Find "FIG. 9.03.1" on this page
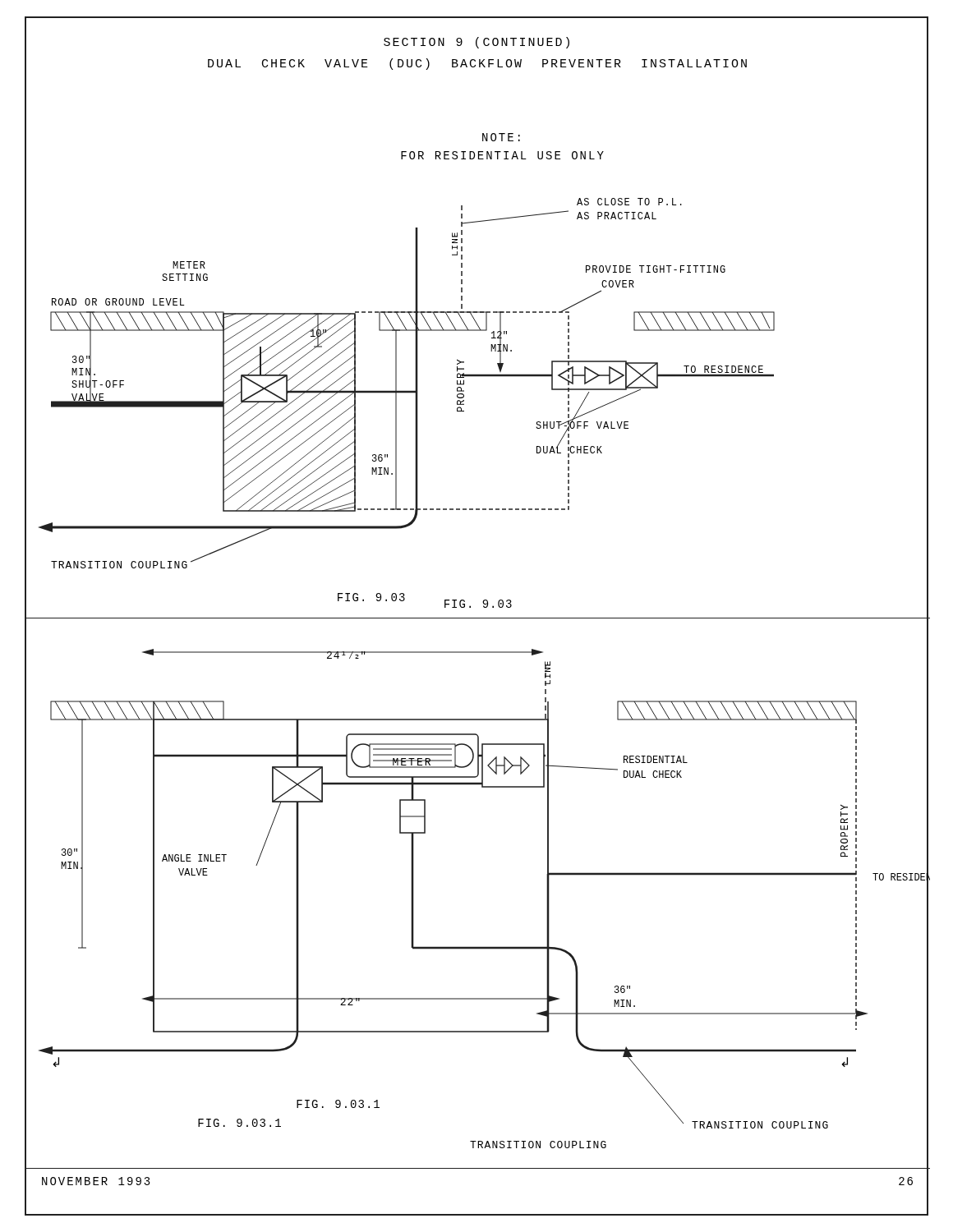 [x=240, y=1124]
